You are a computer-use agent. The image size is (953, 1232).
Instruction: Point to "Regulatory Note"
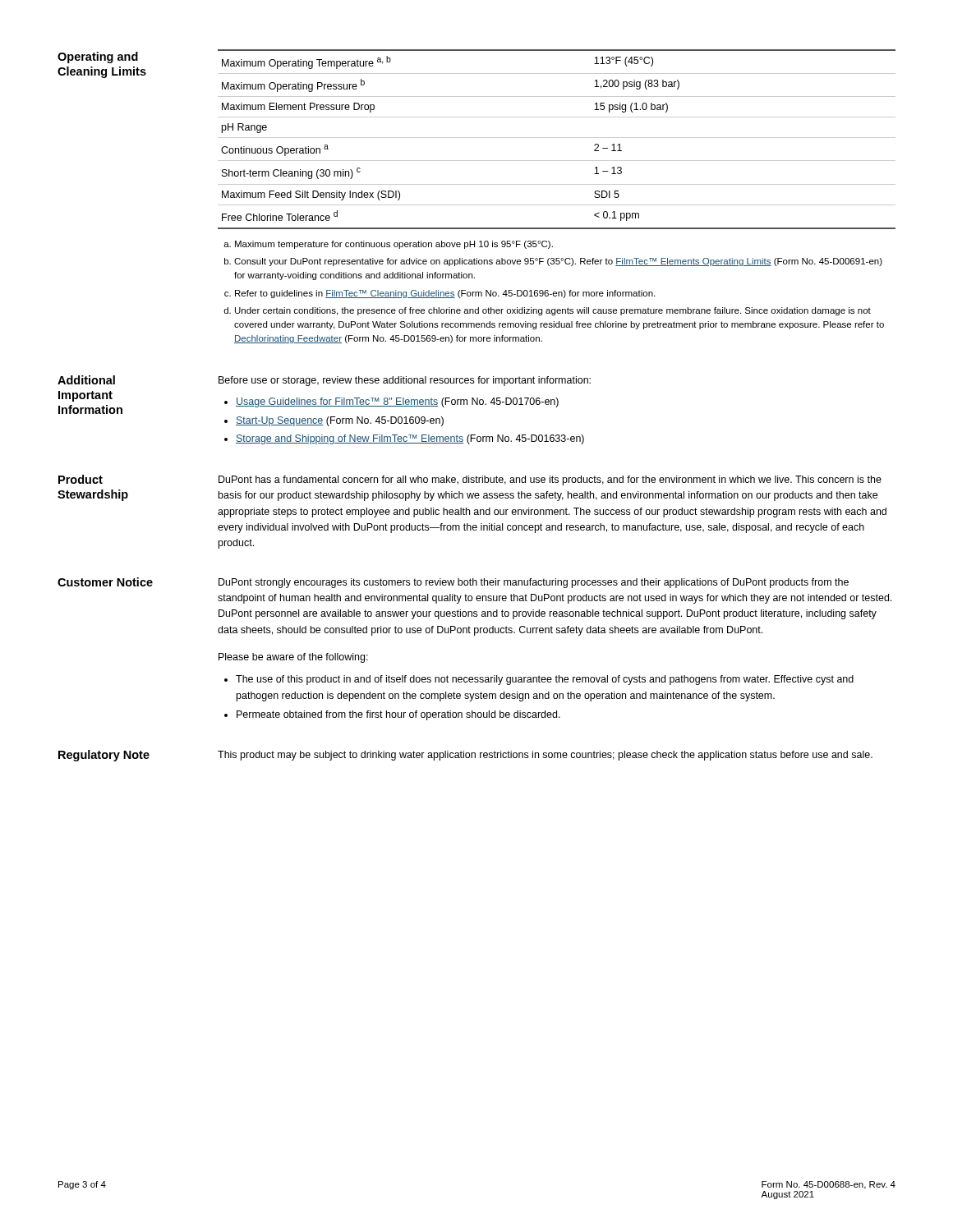(103, 755)
